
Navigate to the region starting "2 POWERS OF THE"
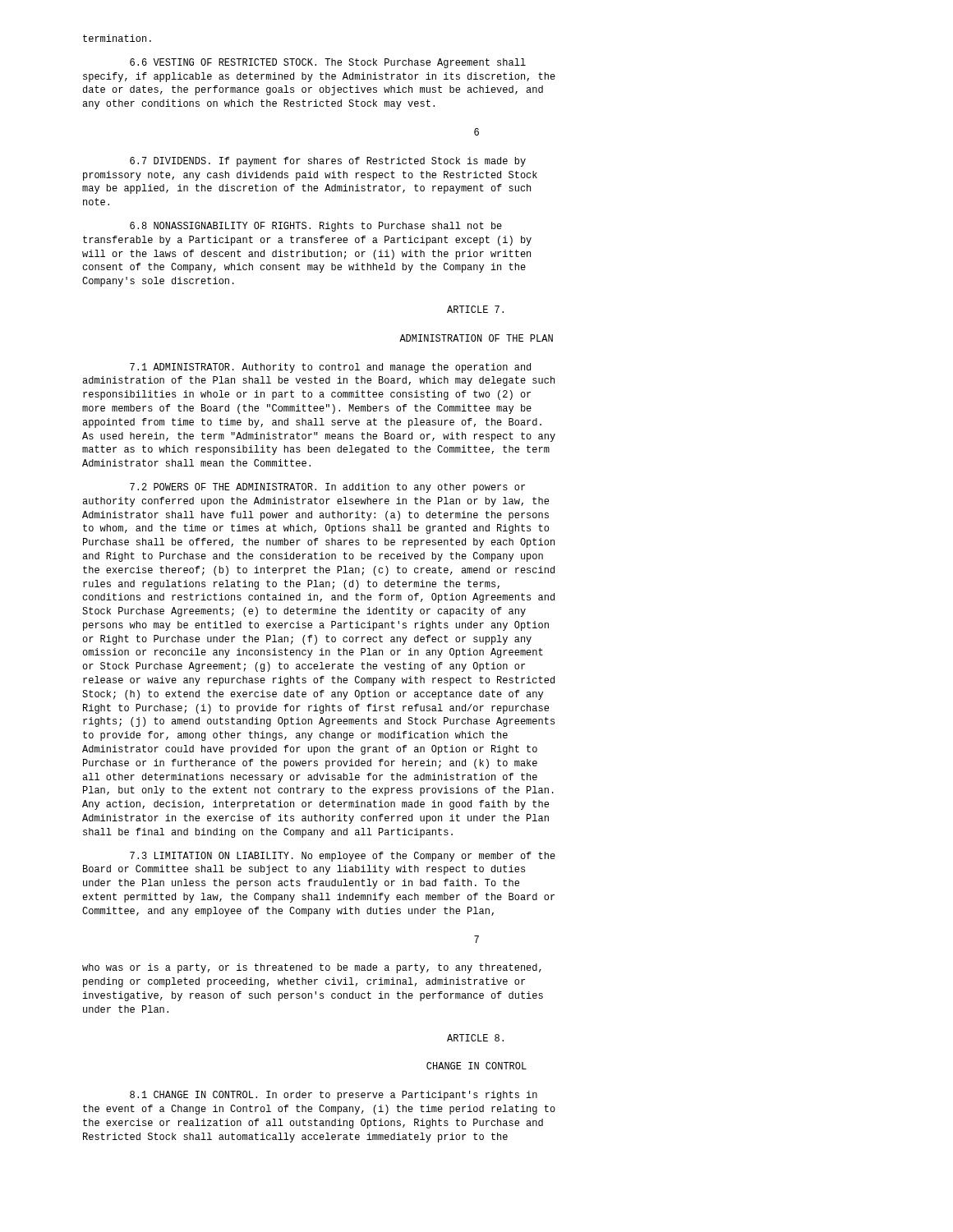click(x=319, y=660)
